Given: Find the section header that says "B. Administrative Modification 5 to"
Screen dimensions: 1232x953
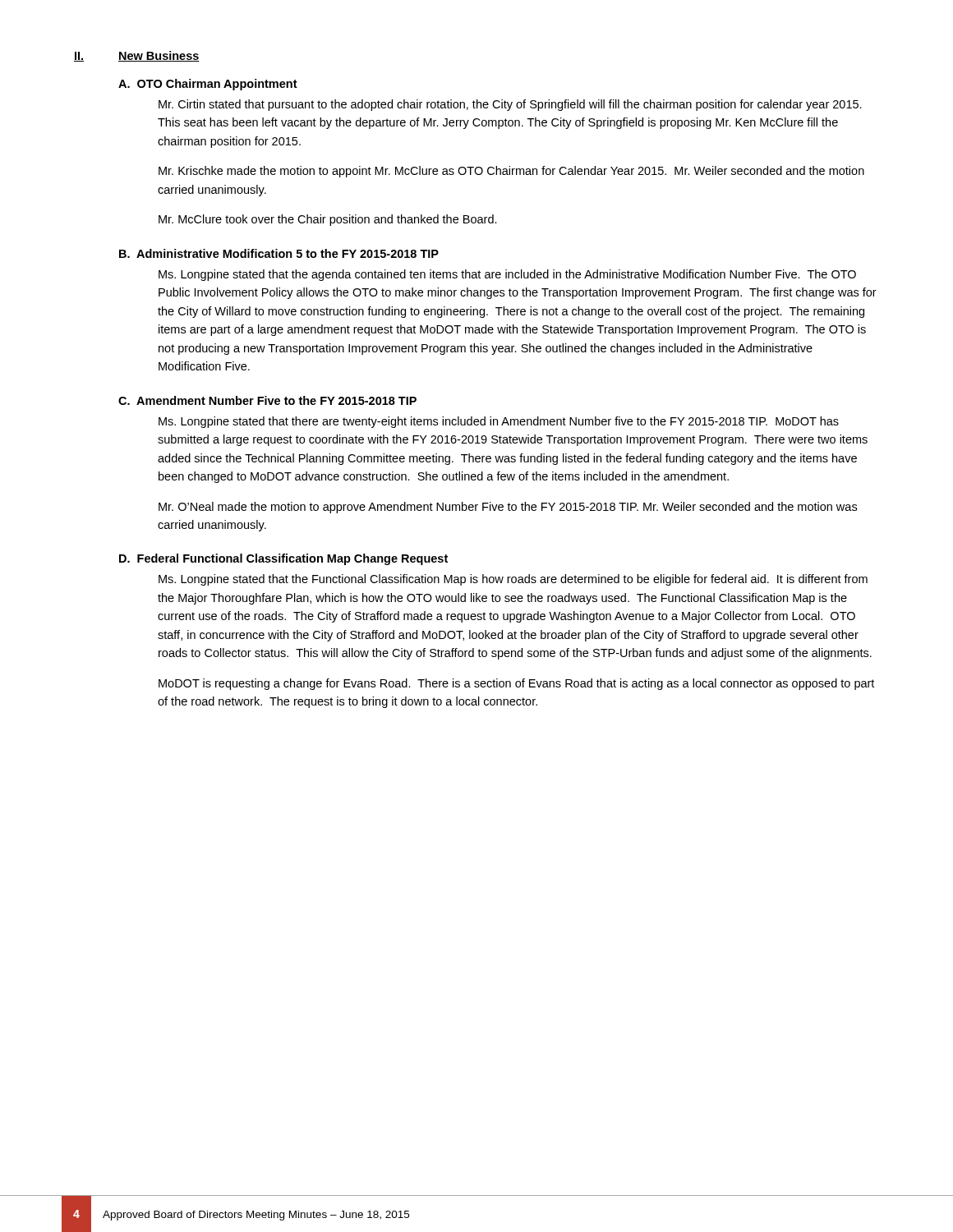Looking at the screenshot, I should [x=278, y=254].
